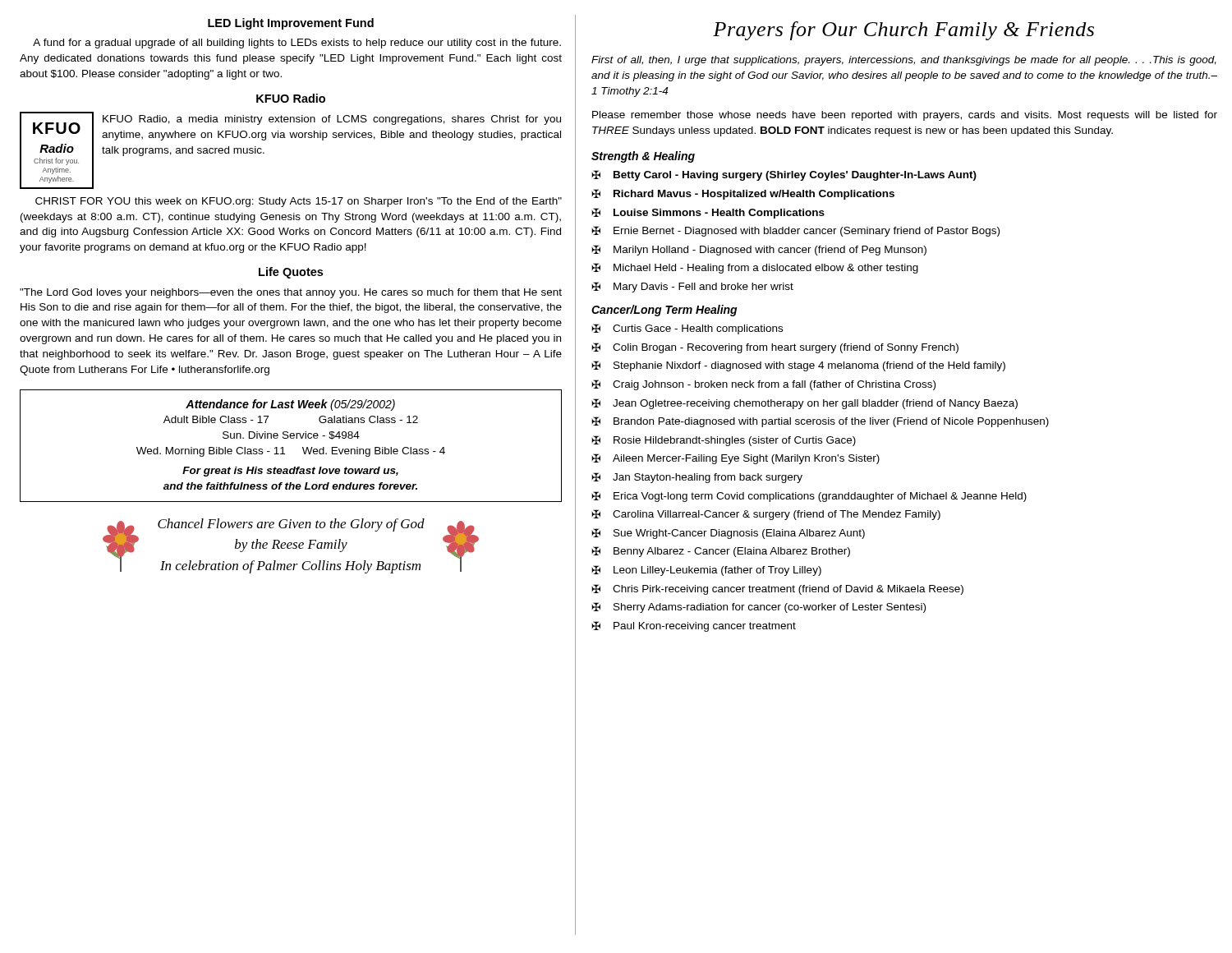Locate the text "Life Quotes"
The height and width of the screenshot is (953, 1232).
pyautogui.click(x=291, y=272)
